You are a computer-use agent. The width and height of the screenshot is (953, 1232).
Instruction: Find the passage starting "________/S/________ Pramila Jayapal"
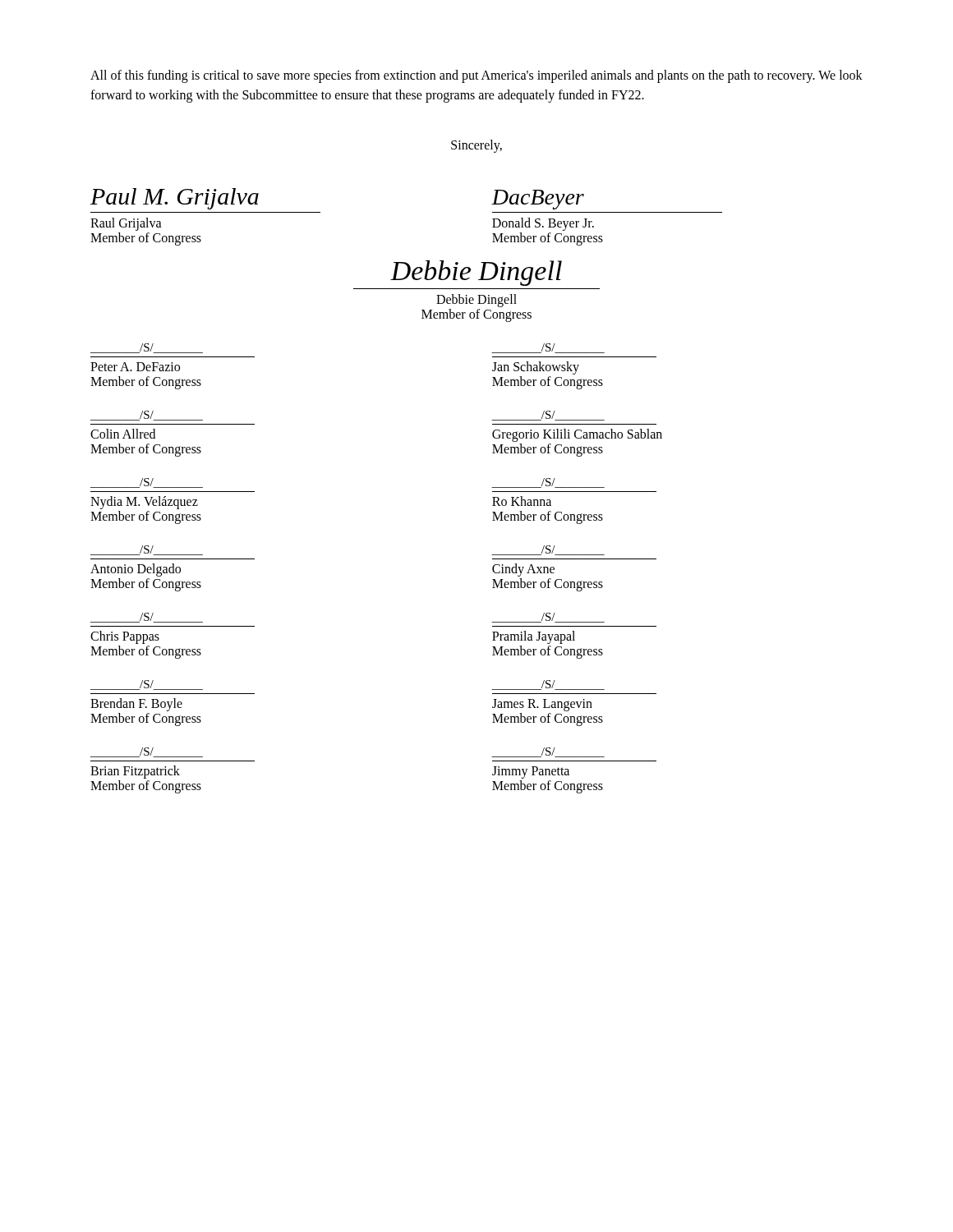(574, 634)
